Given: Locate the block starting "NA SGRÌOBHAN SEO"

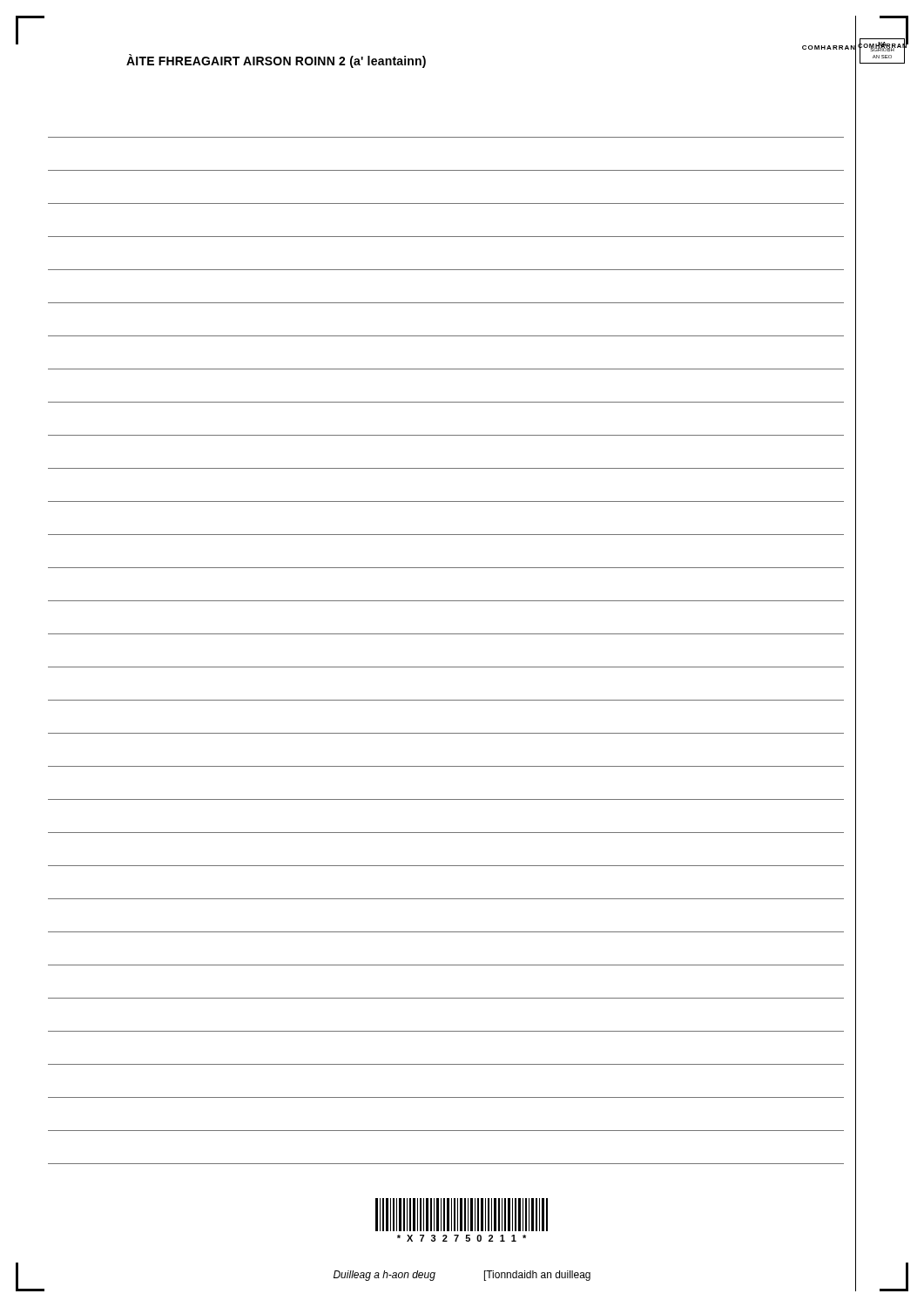Looking at the screenshot, I should coord(882,51).
